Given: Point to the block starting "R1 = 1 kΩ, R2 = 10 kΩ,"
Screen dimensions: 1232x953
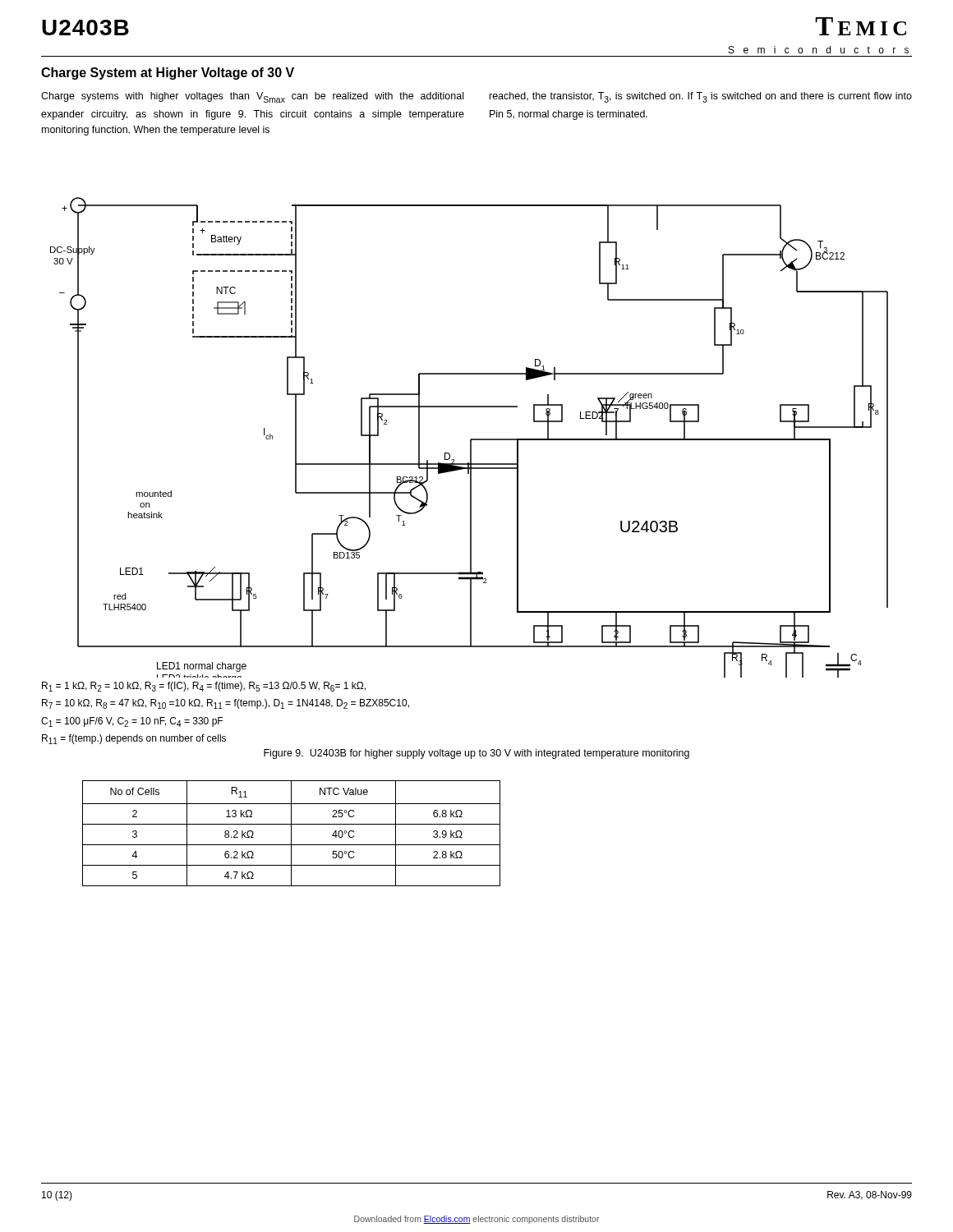Looking at the screenshot, I should pos(225,713).
